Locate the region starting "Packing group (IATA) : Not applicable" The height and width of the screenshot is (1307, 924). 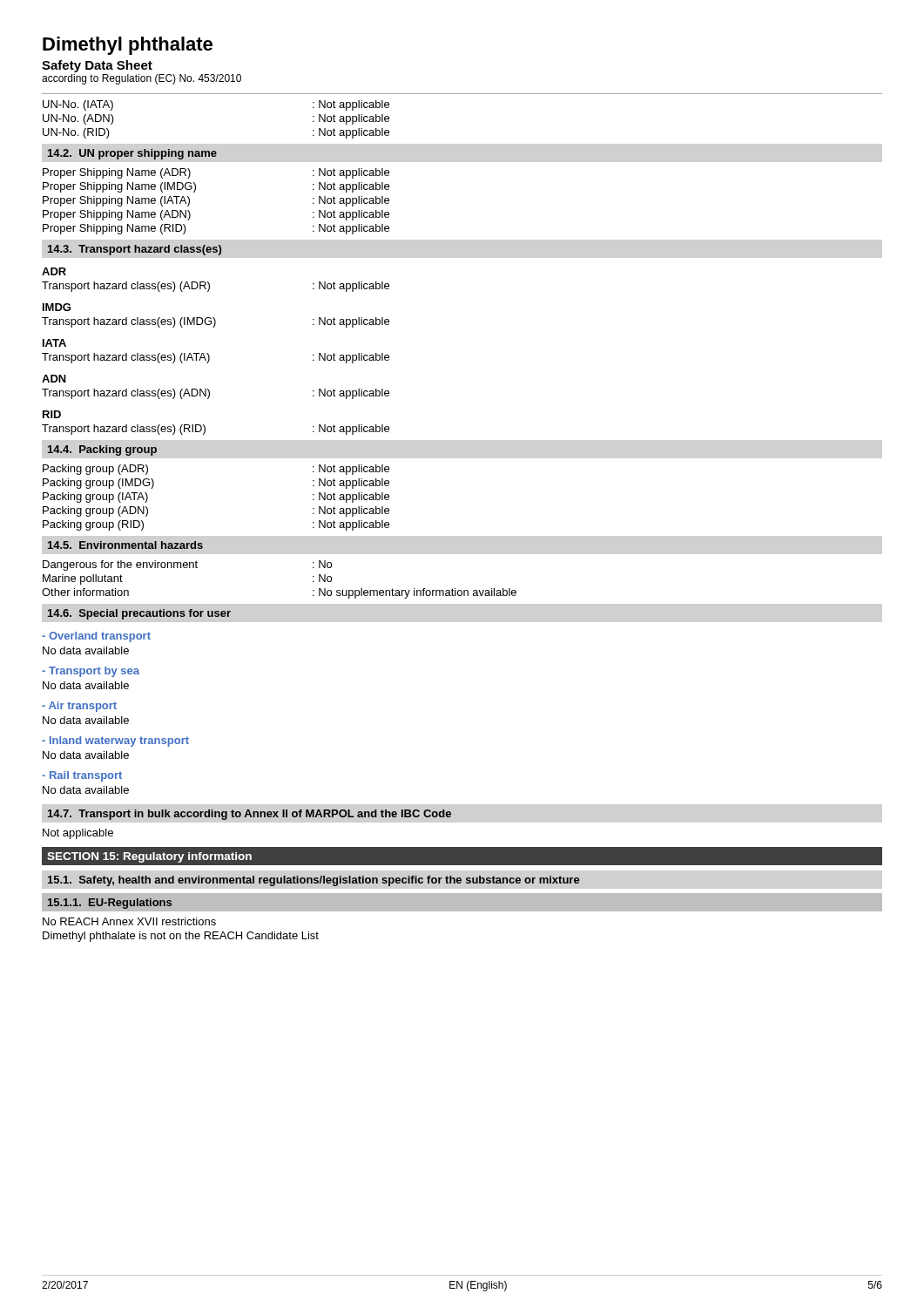tap(93, 497)
